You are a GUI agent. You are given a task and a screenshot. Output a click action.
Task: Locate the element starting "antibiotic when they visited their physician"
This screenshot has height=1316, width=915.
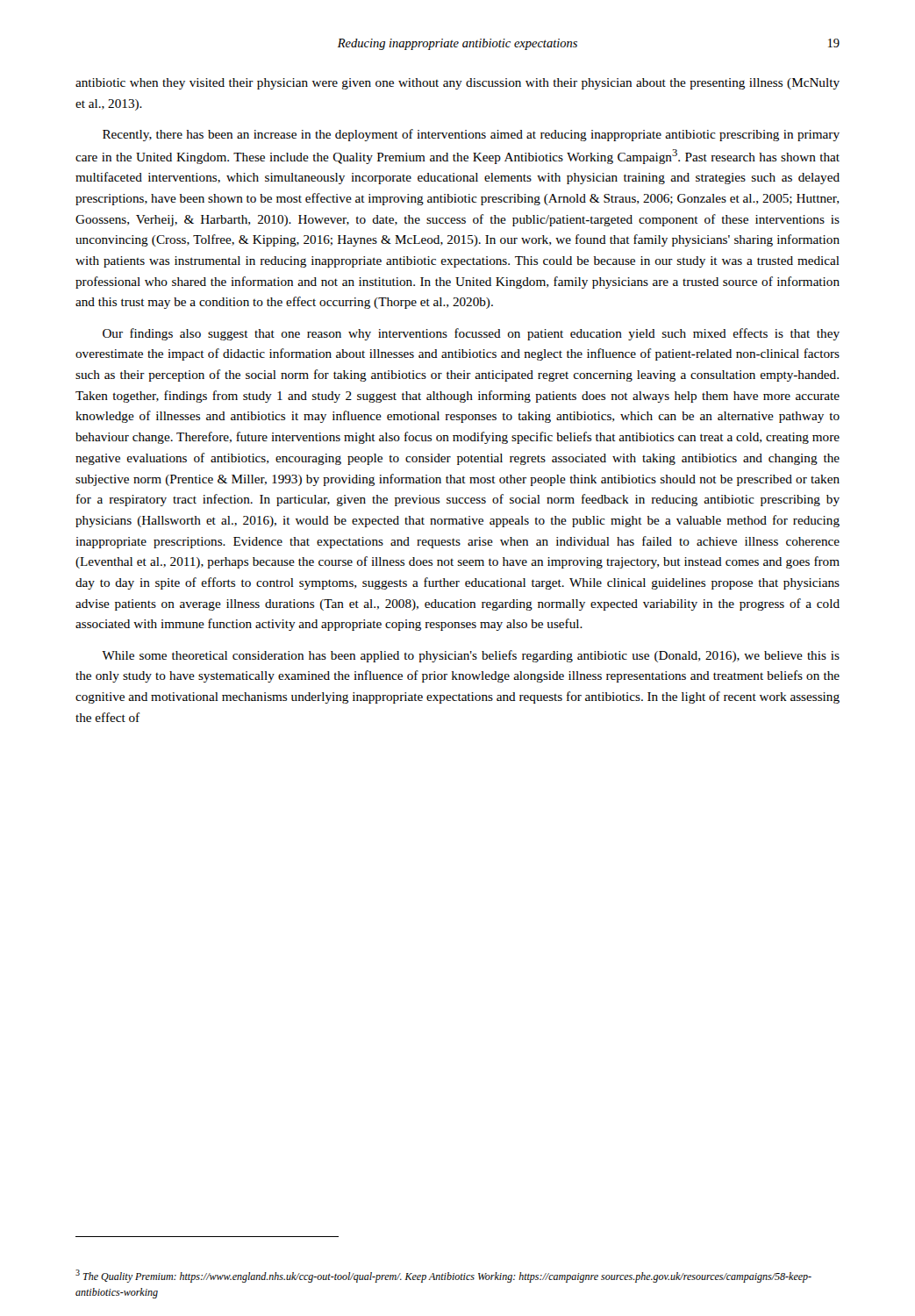(x=458, y=400)
